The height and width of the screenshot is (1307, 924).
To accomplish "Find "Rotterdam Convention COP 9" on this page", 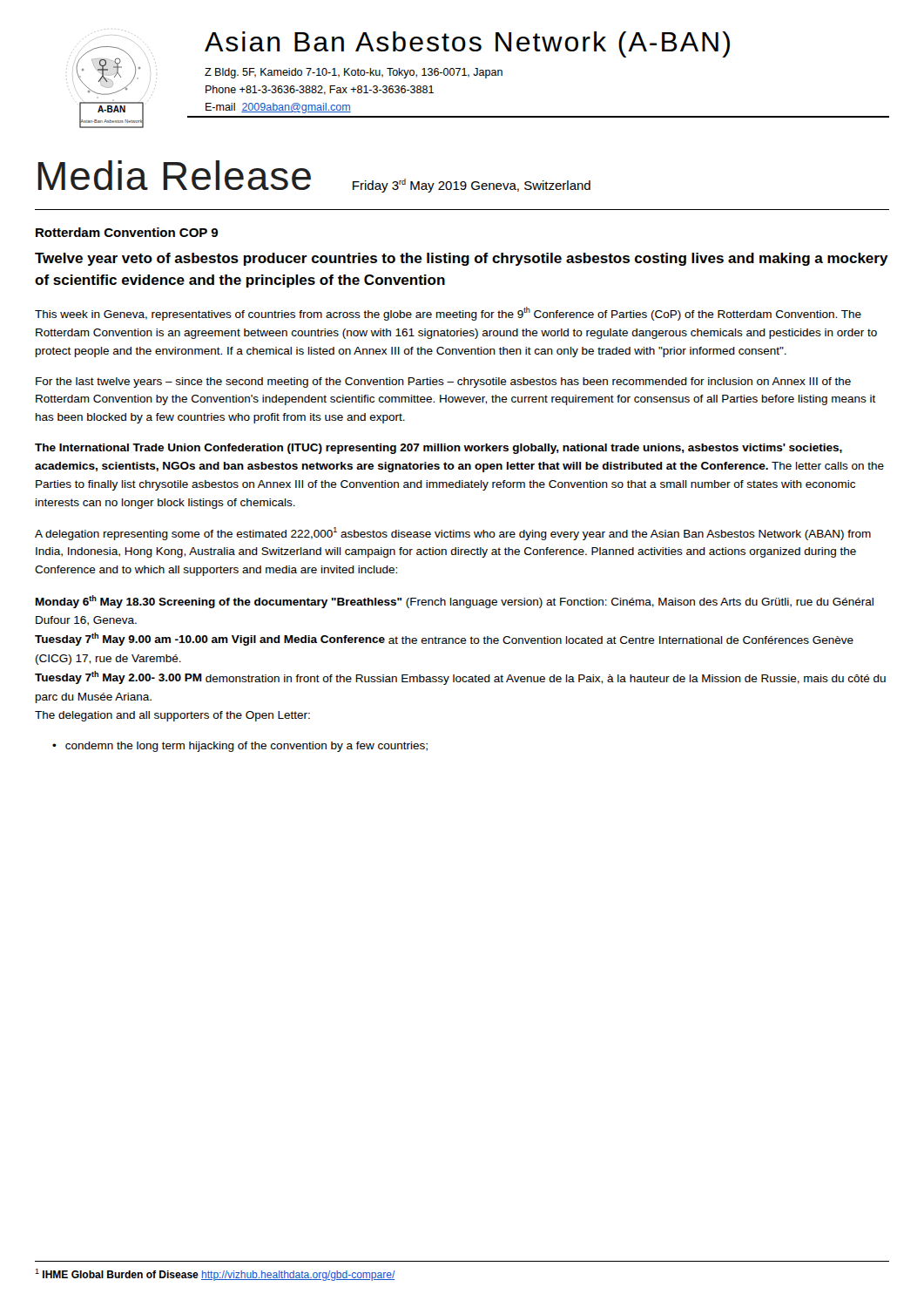I will 127,232.
